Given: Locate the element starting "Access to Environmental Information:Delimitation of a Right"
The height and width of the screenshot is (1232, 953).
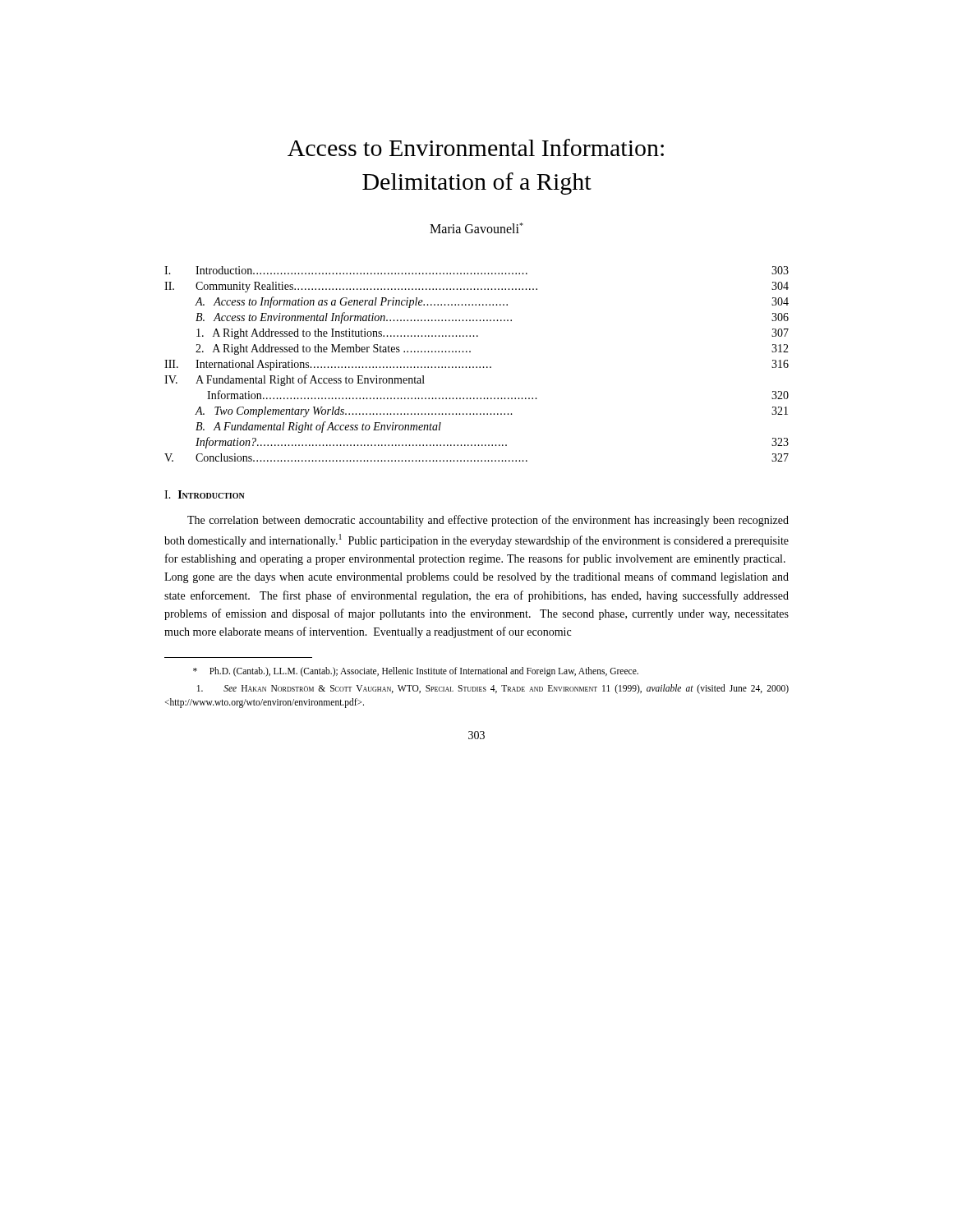Looking at the screenshot, I should pos(476,165).
